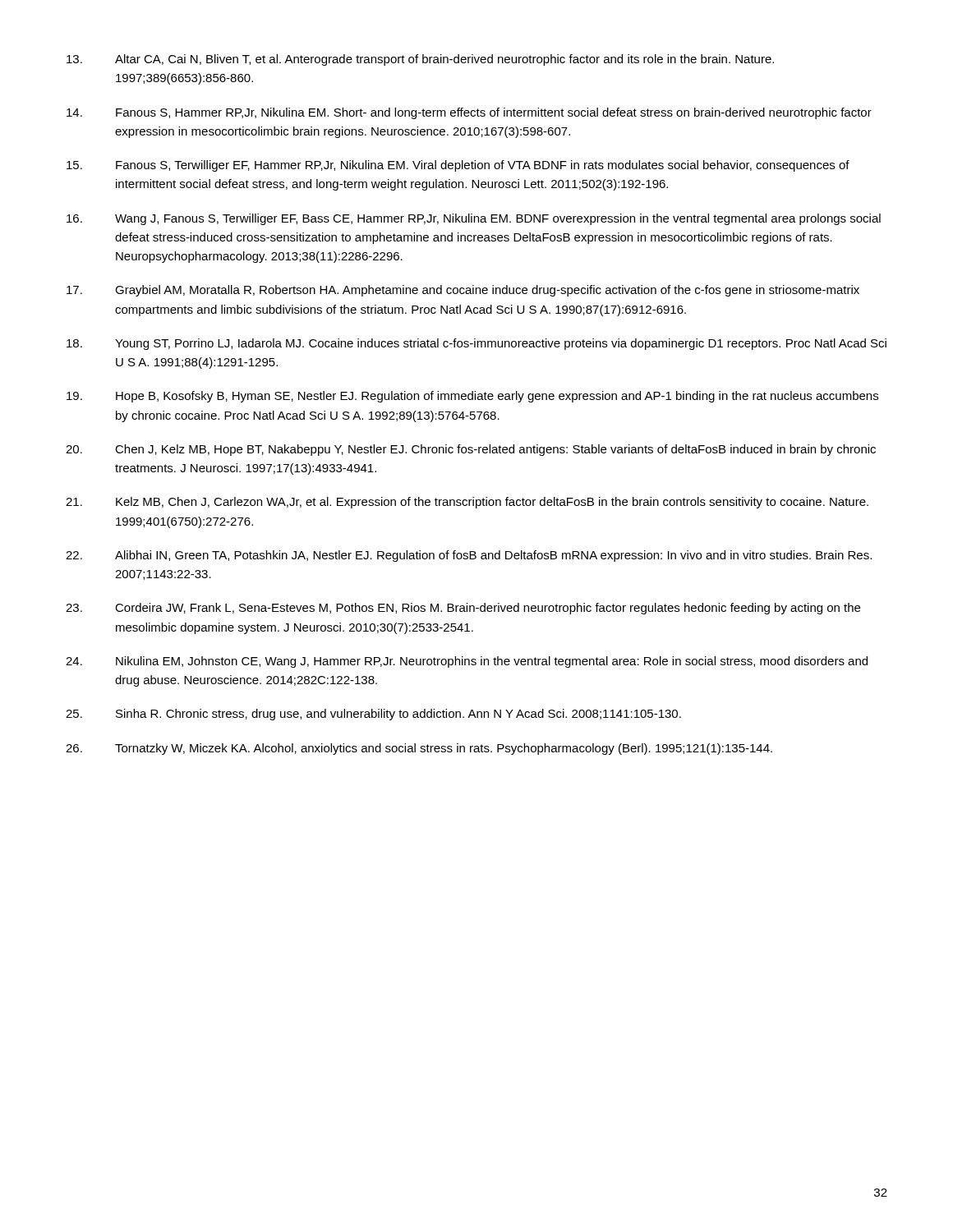The image size is (953, 1232).
Task: Point to the block beginning "24. Nikulina EM,"
Action: click(x=476, y=670)
